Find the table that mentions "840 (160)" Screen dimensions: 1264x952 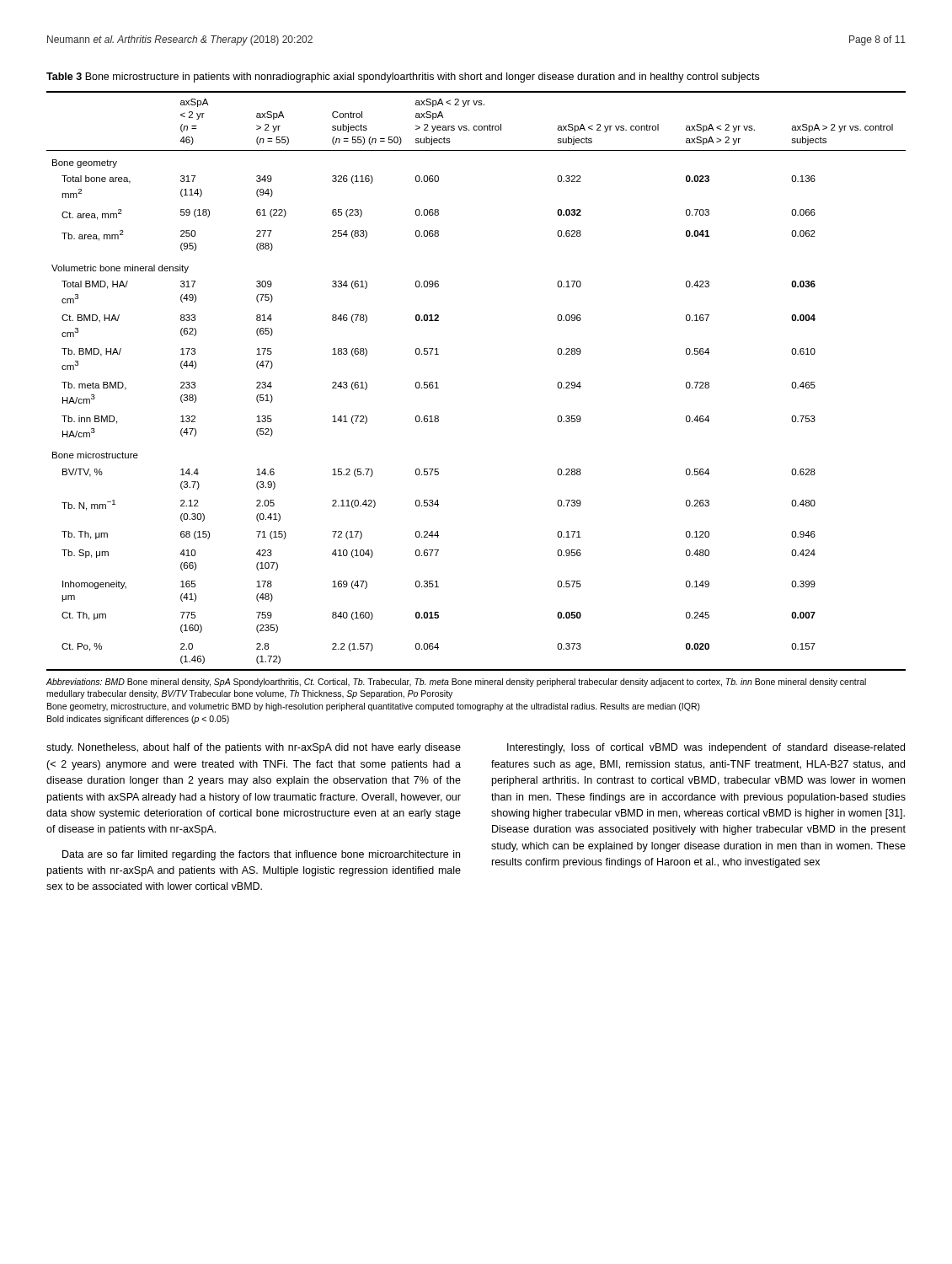coord(476,381)
